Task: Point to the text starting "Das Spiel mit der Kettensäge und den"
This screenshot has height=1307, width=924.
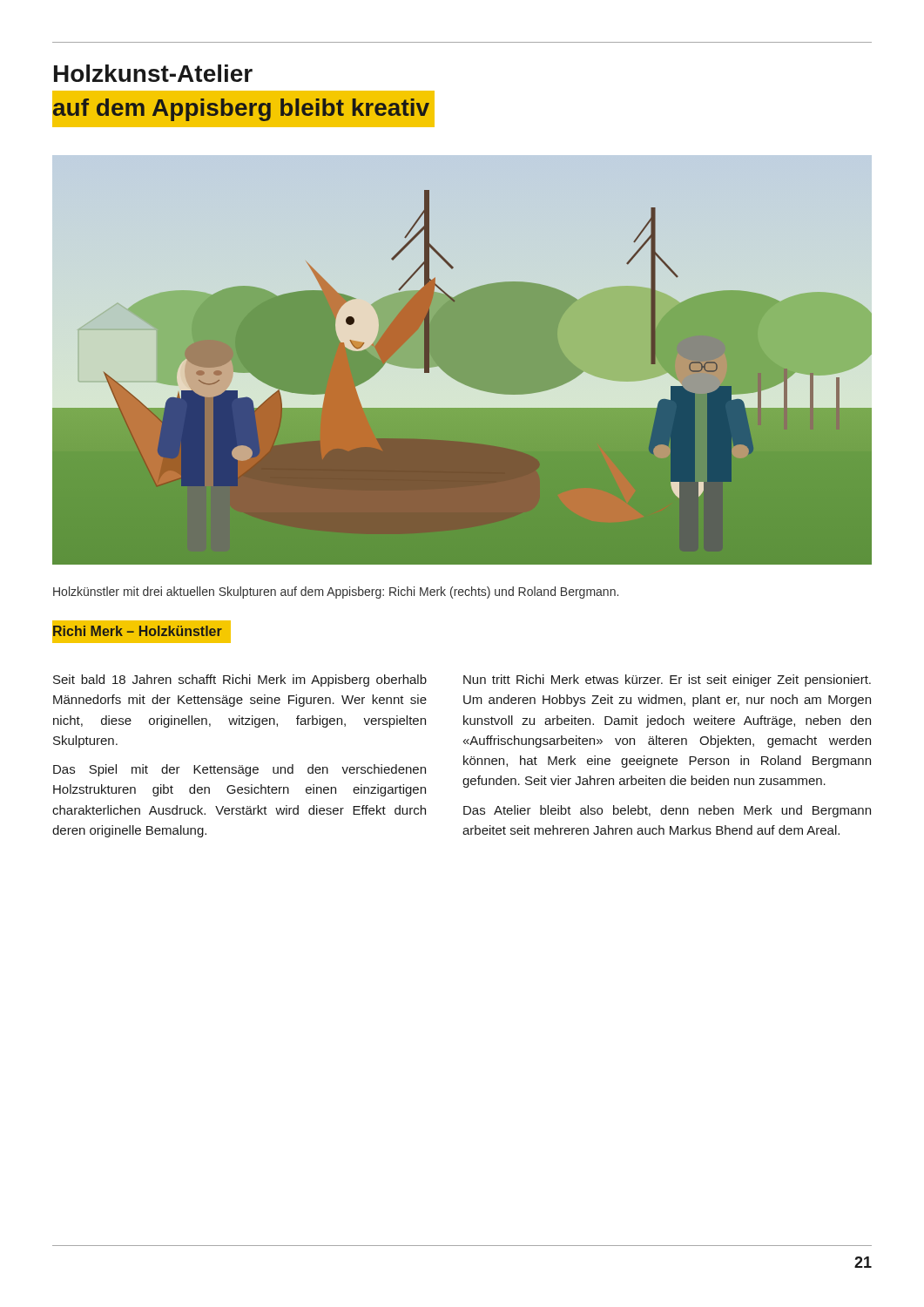Action: coord(240,799)
